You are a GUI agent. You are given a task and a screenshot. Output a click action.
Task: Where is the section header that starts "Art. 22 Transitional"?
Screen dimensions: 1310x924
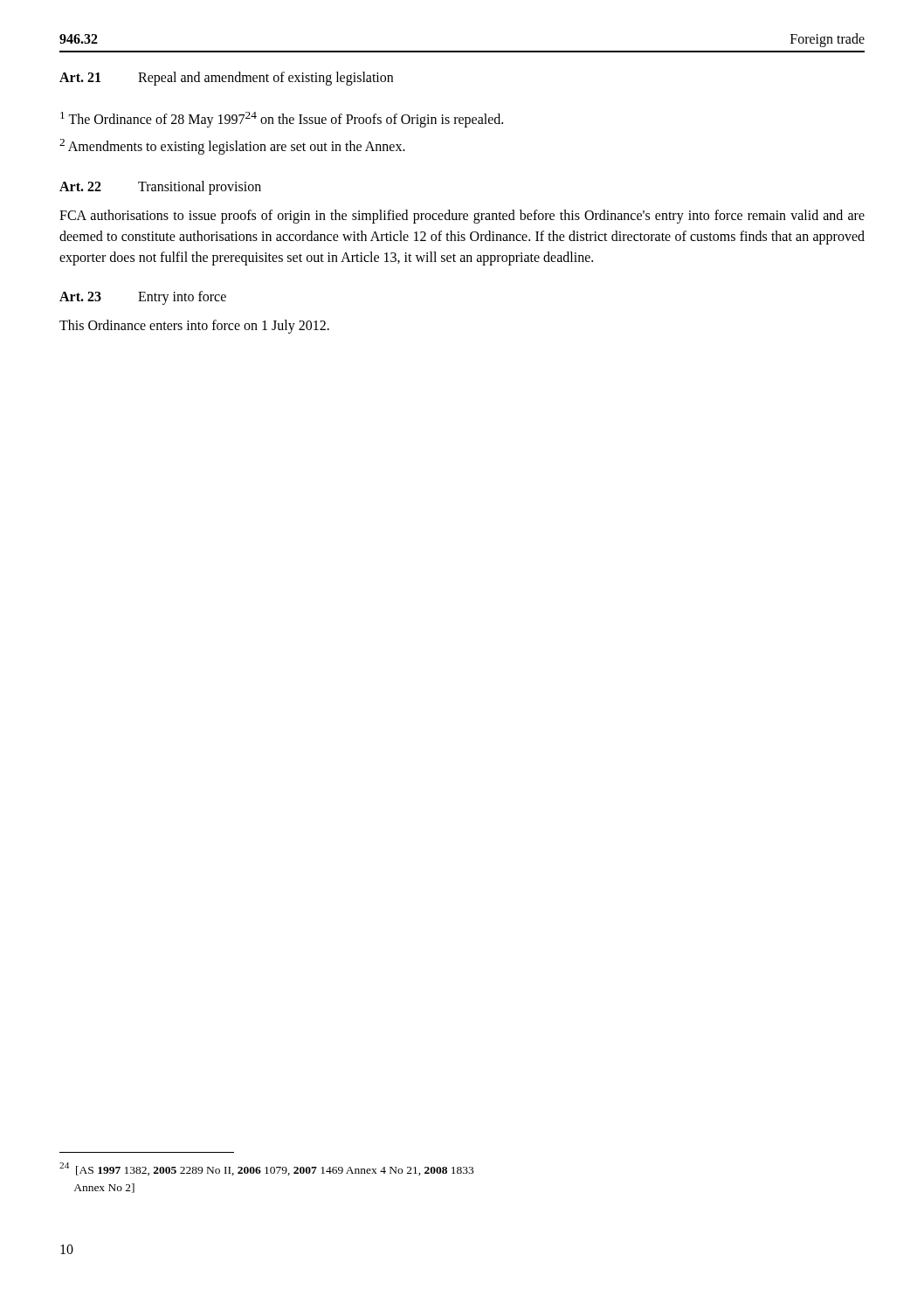click(x=160, y=188)
